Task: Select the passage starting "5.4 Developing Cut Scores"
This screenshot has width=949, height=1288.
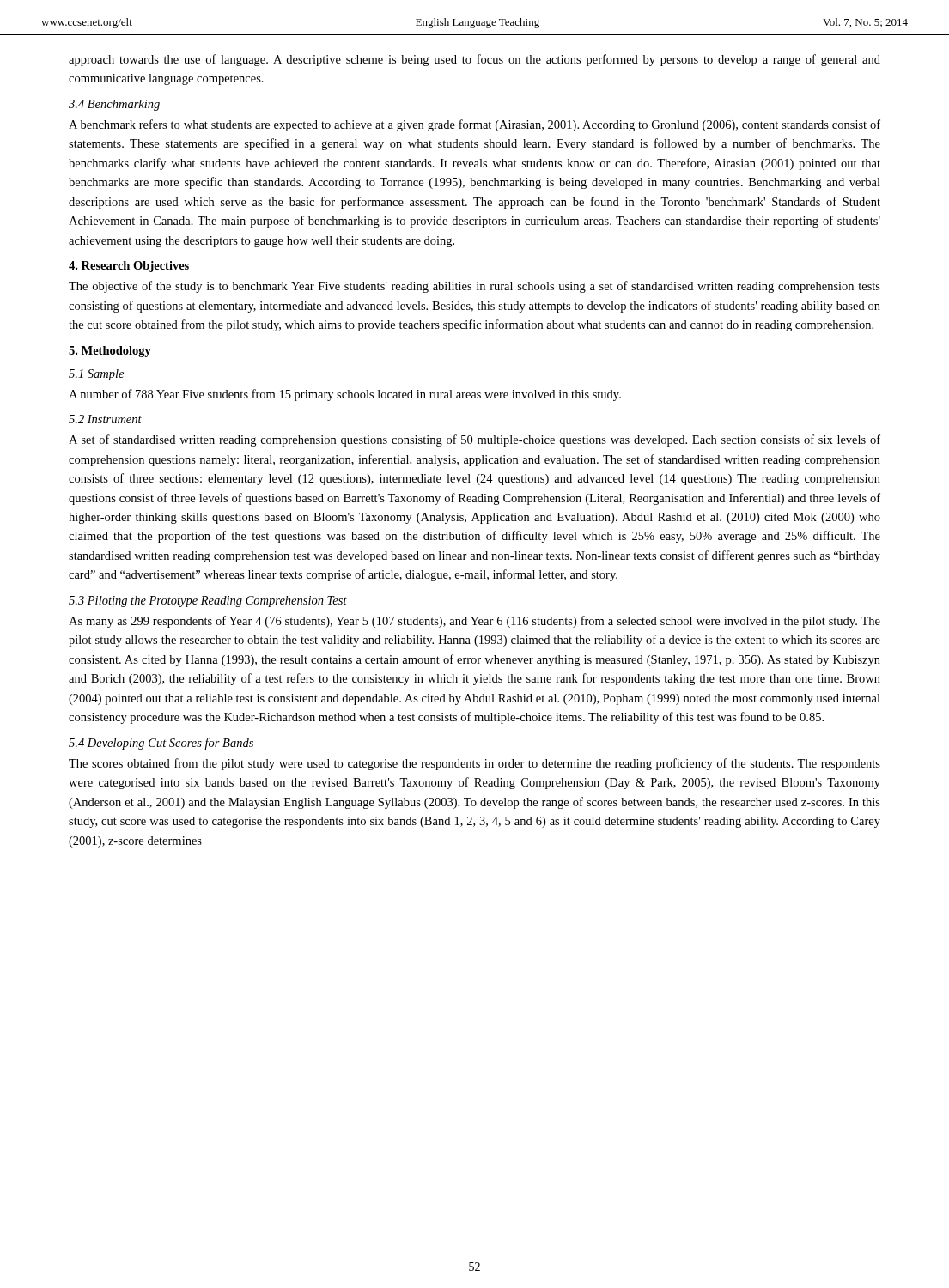Action: 161,742
